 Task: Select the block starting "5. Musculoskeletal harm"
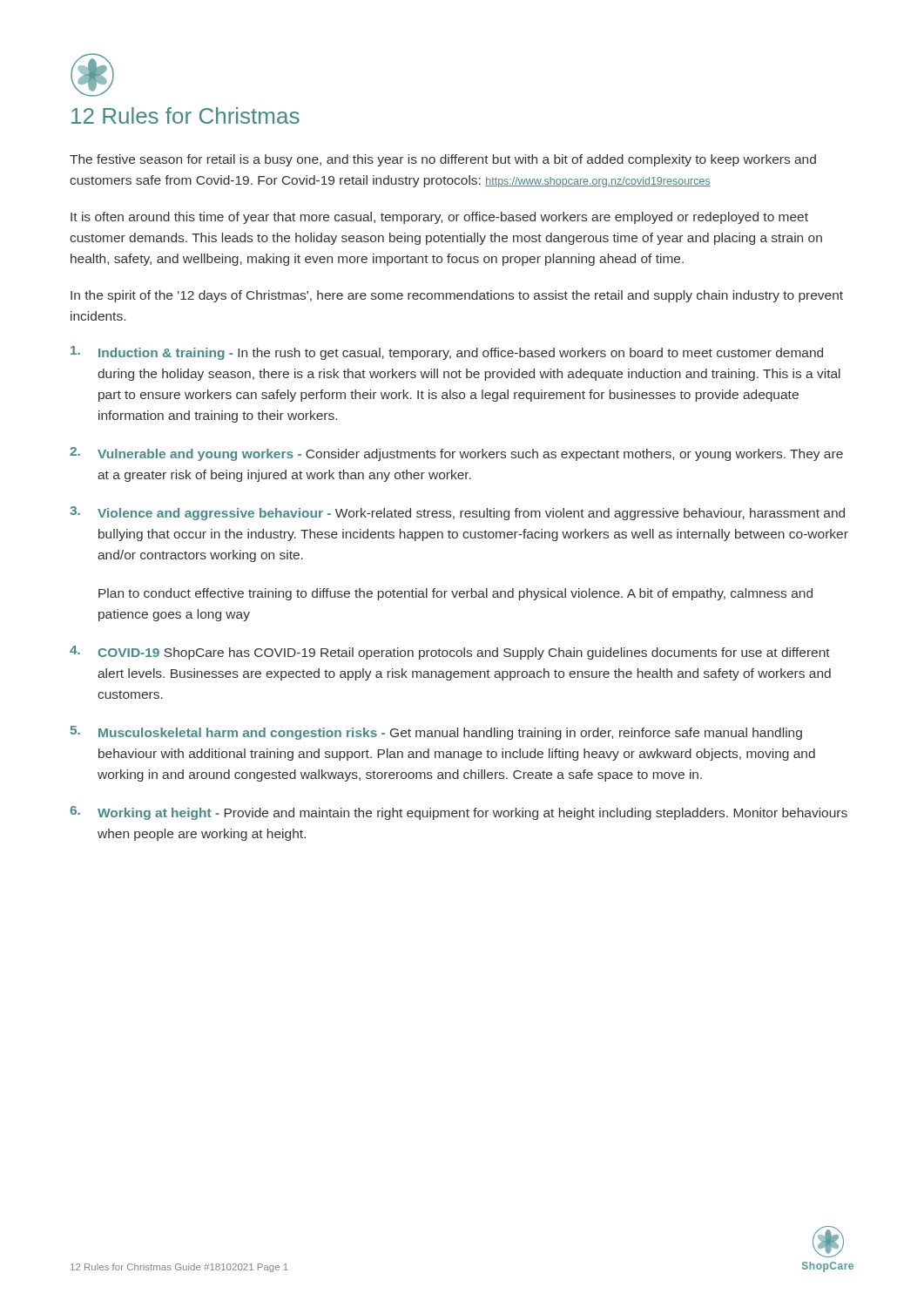(462, 754)
